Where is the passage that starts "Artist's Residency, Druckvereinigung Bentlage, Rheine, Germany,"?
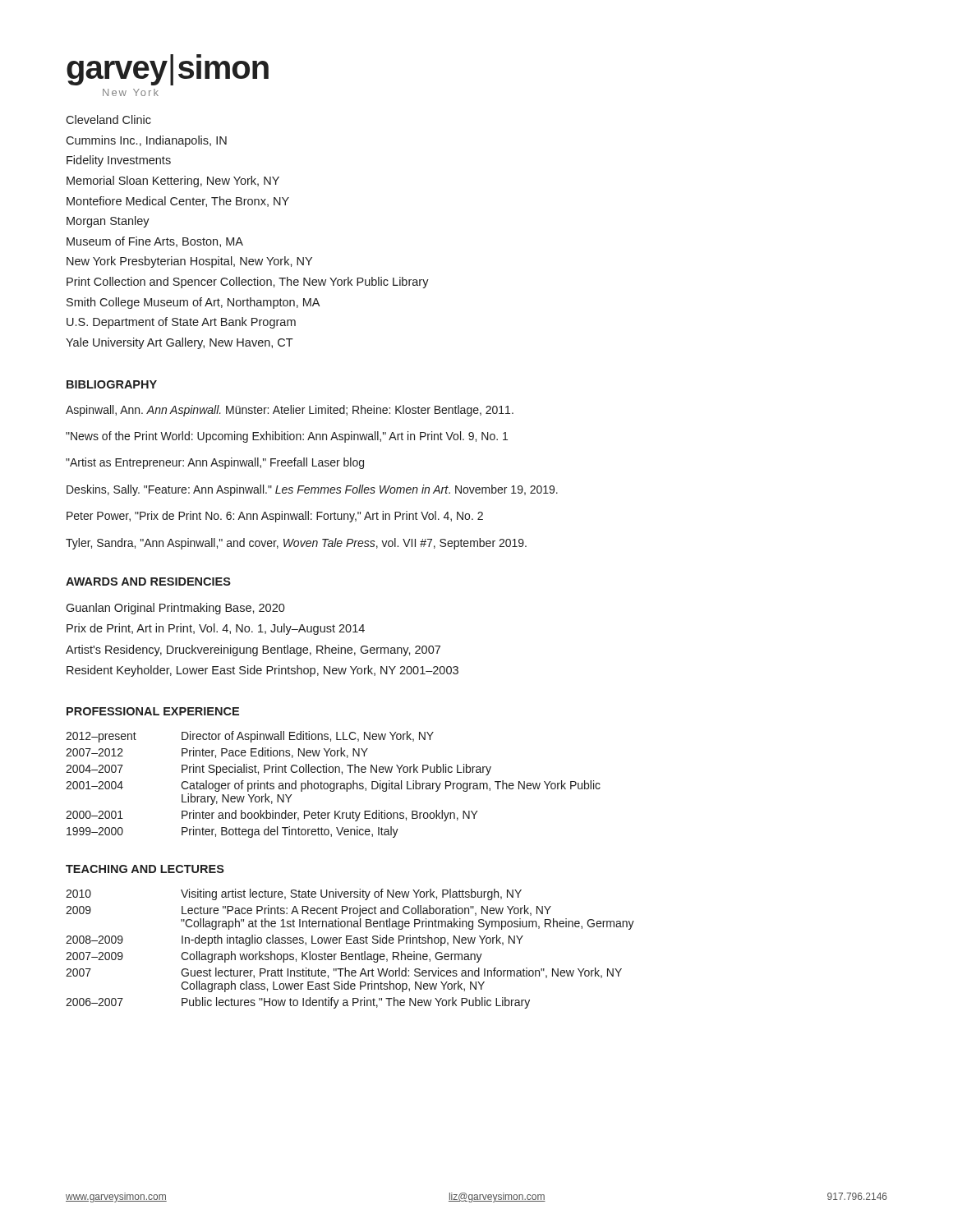953x1232 pixels. click(x=253, y=650)
